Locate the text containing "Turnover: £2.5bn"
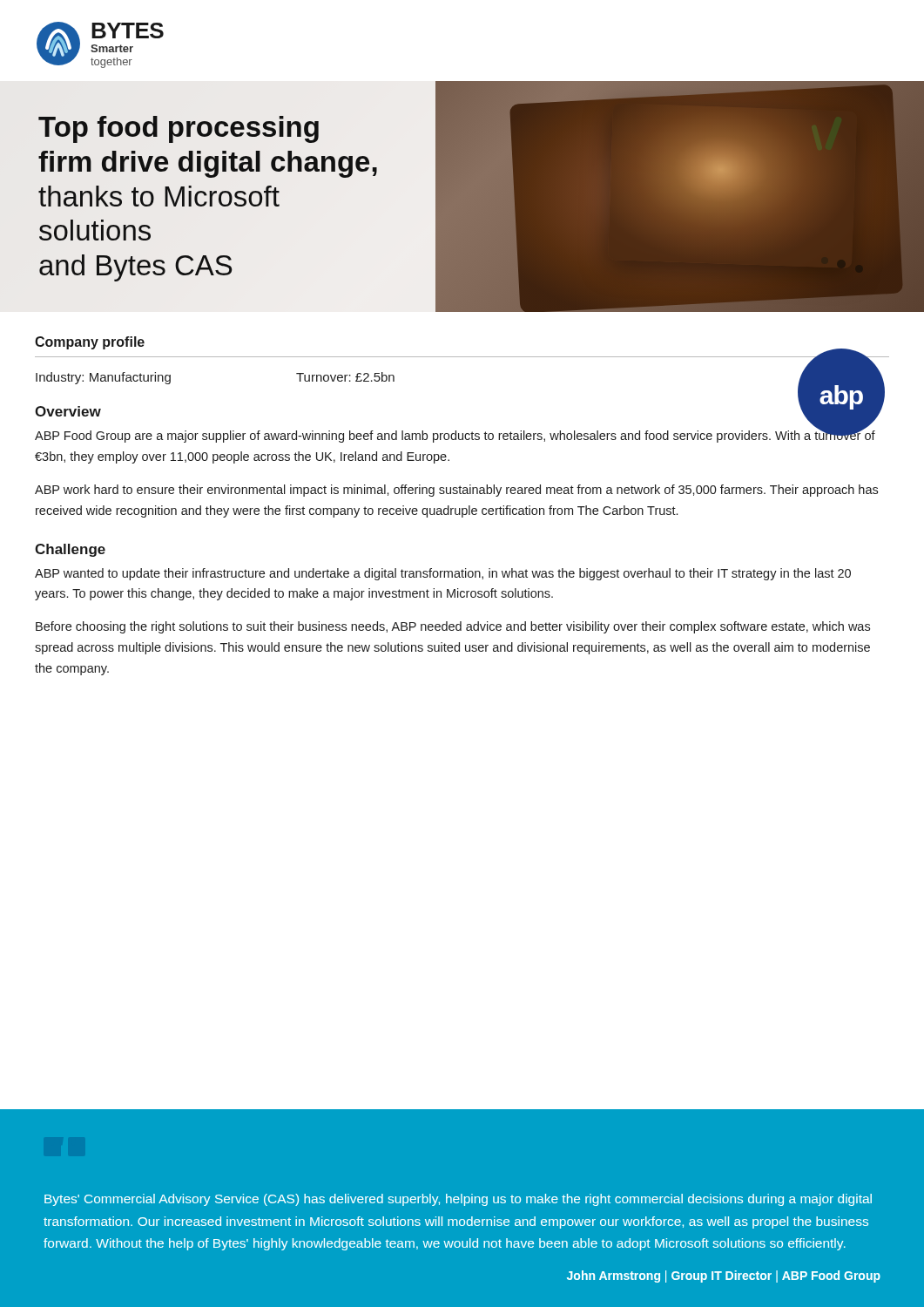 coord(346,377)
